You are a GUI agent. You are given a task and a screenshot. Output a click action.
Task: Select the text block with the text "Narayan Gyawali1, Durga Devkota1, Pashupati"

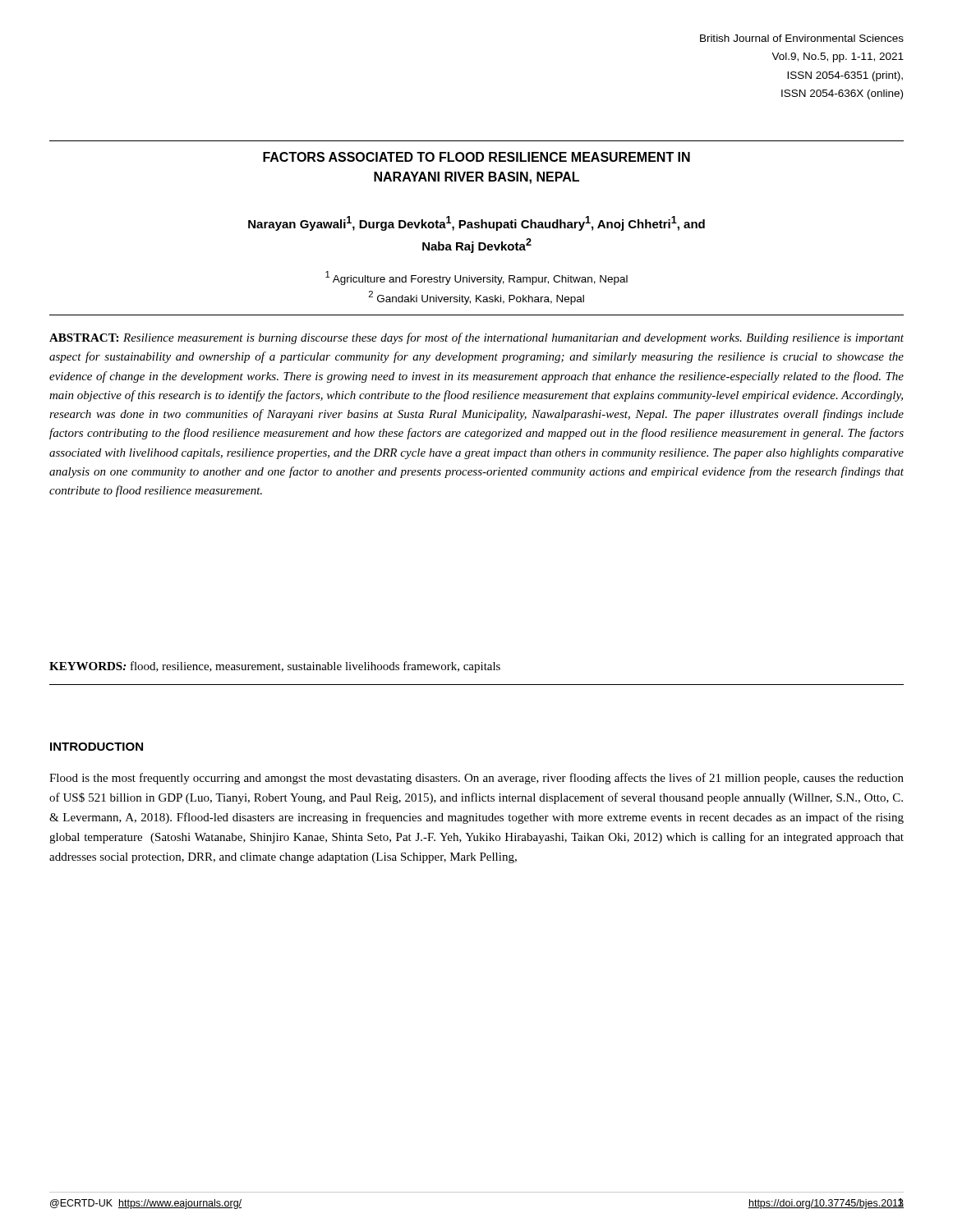[476, 234]
